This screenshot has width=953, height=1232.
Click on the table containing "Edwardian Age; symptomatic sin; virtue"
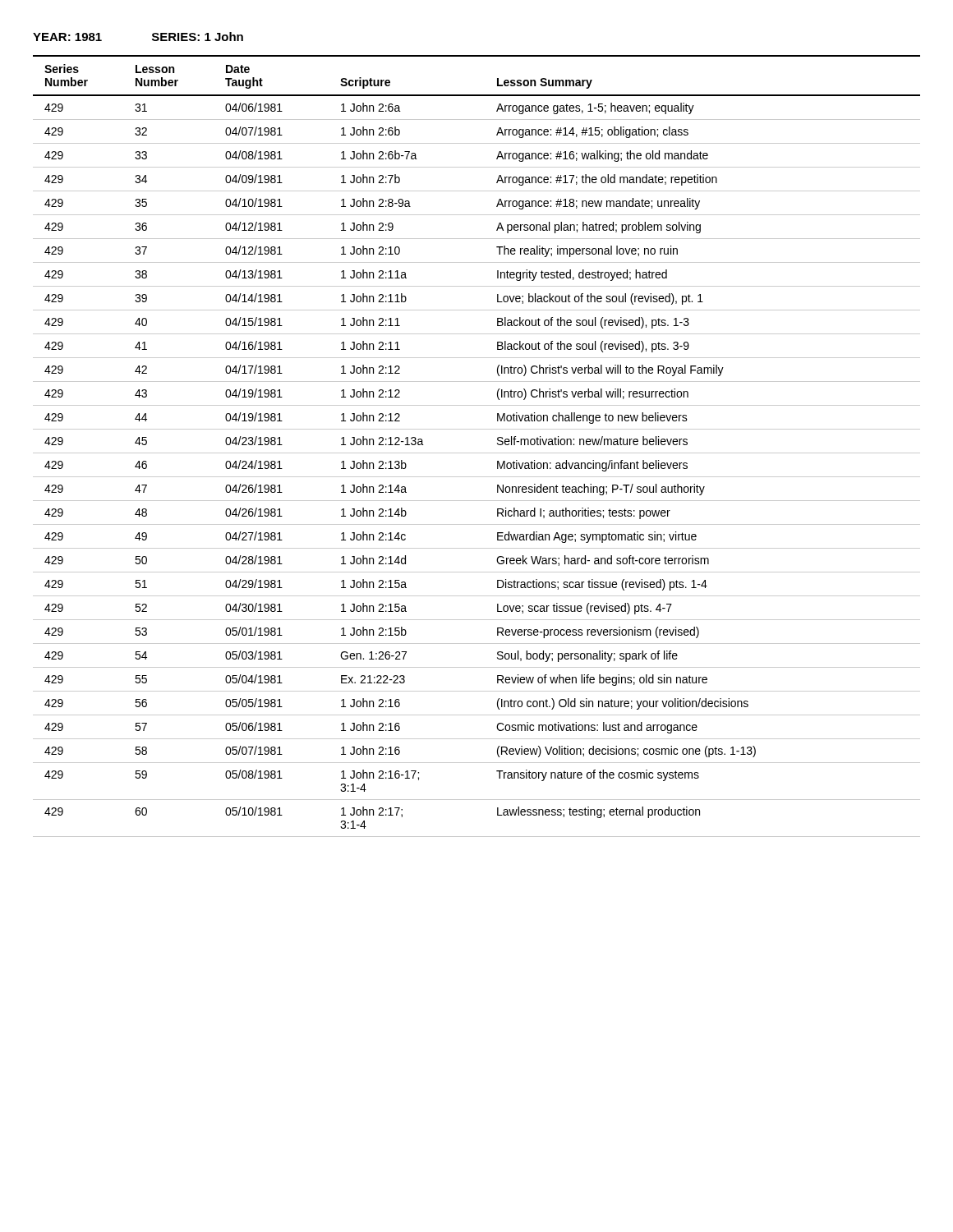click(476, 446)
